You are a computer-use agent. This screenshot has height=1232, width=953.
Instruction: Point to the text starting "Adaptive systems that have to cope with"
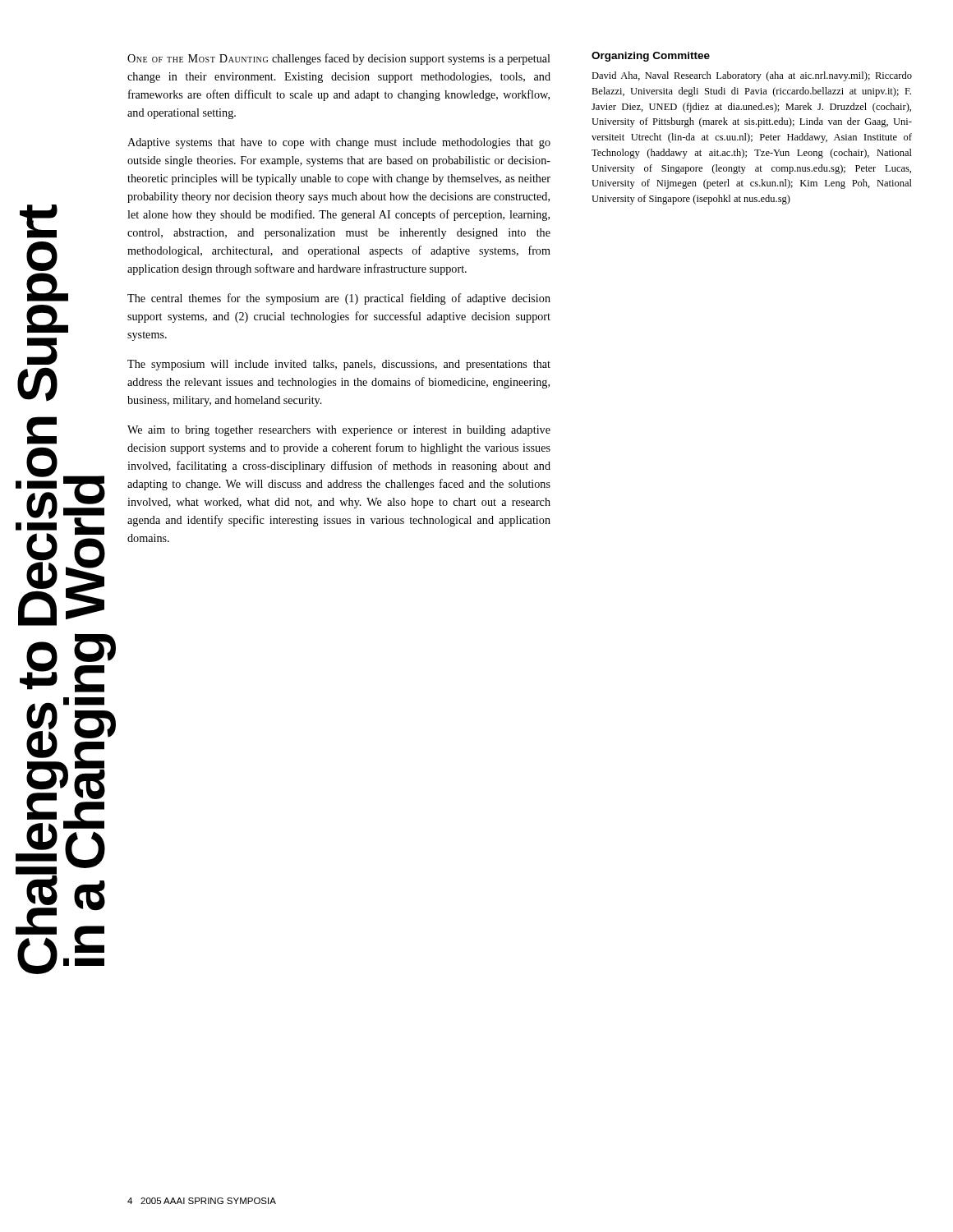tap(339, 205)
